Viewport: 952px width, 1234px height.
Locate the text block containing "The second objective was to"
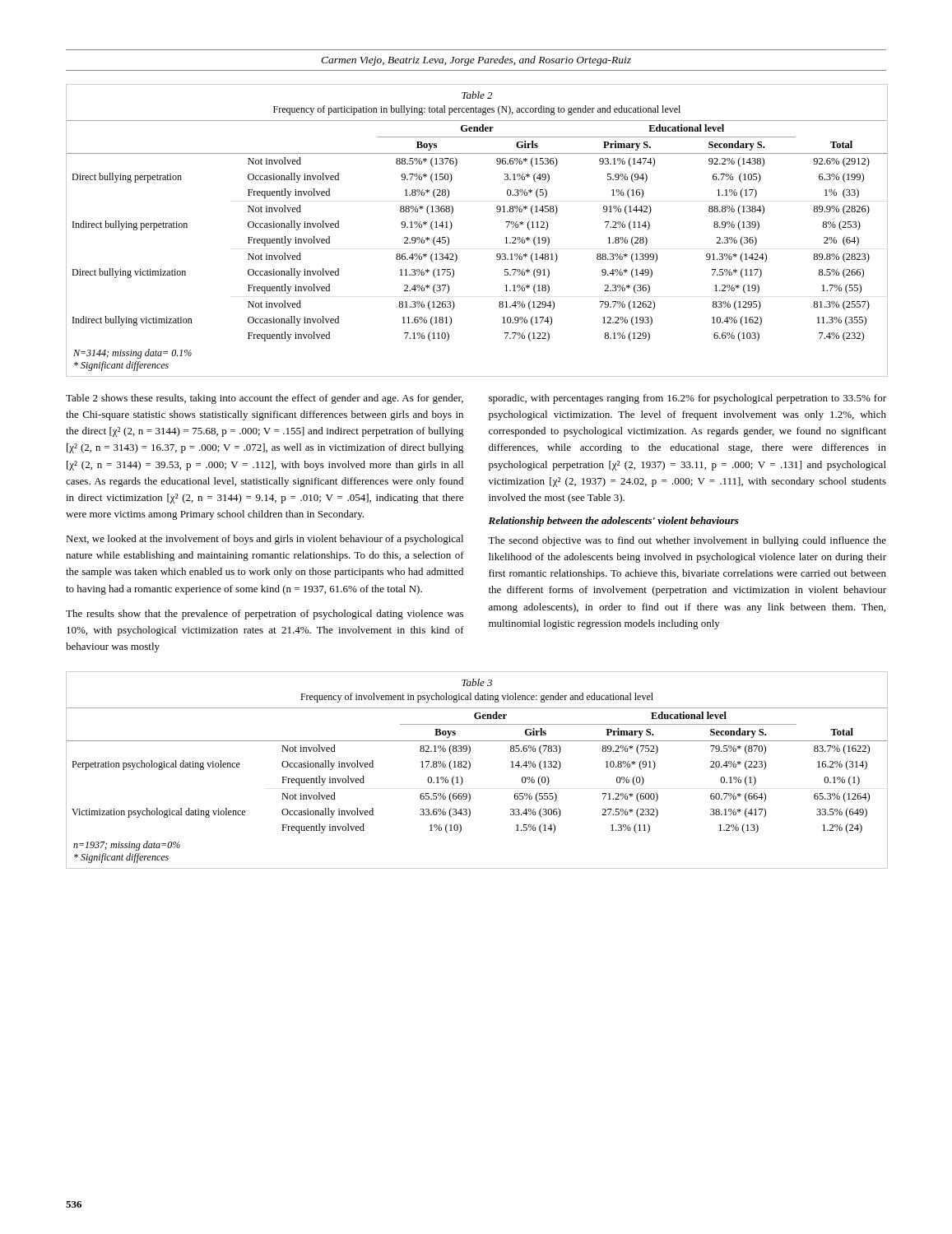[x=687, y=582]
